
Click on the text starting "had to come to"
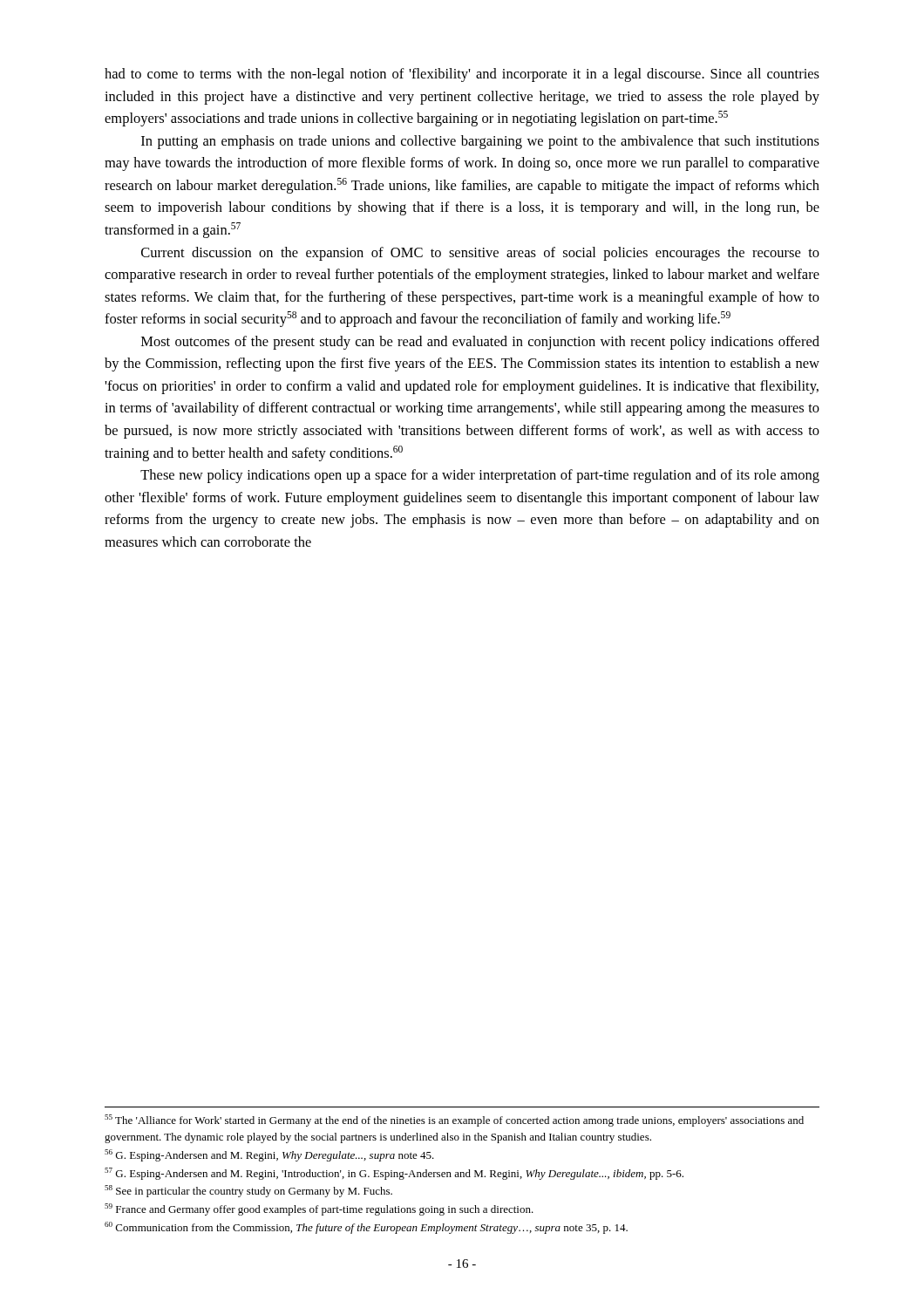462,308
